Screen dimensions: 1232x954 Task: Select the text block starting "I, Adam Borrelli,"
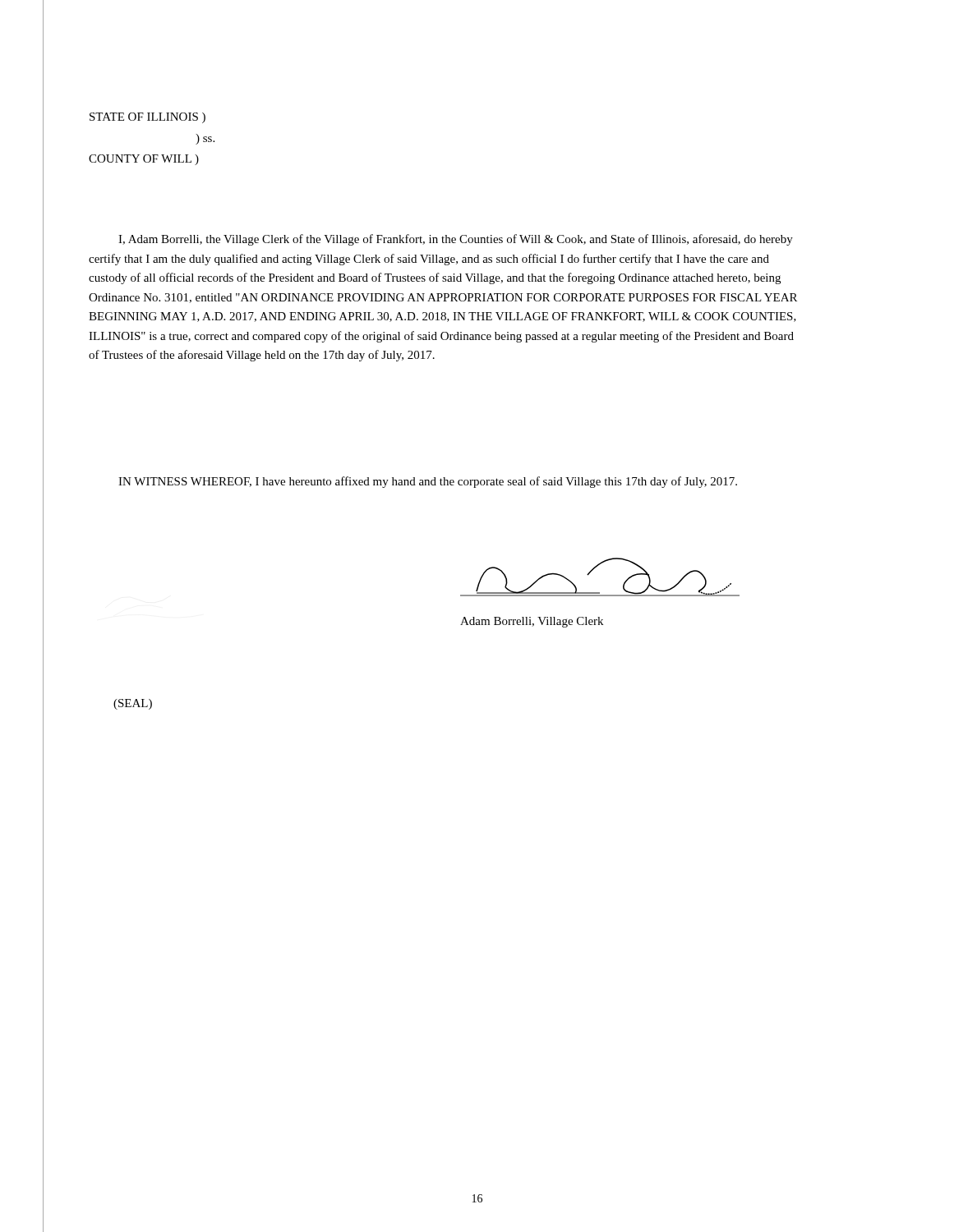[446, 298]
